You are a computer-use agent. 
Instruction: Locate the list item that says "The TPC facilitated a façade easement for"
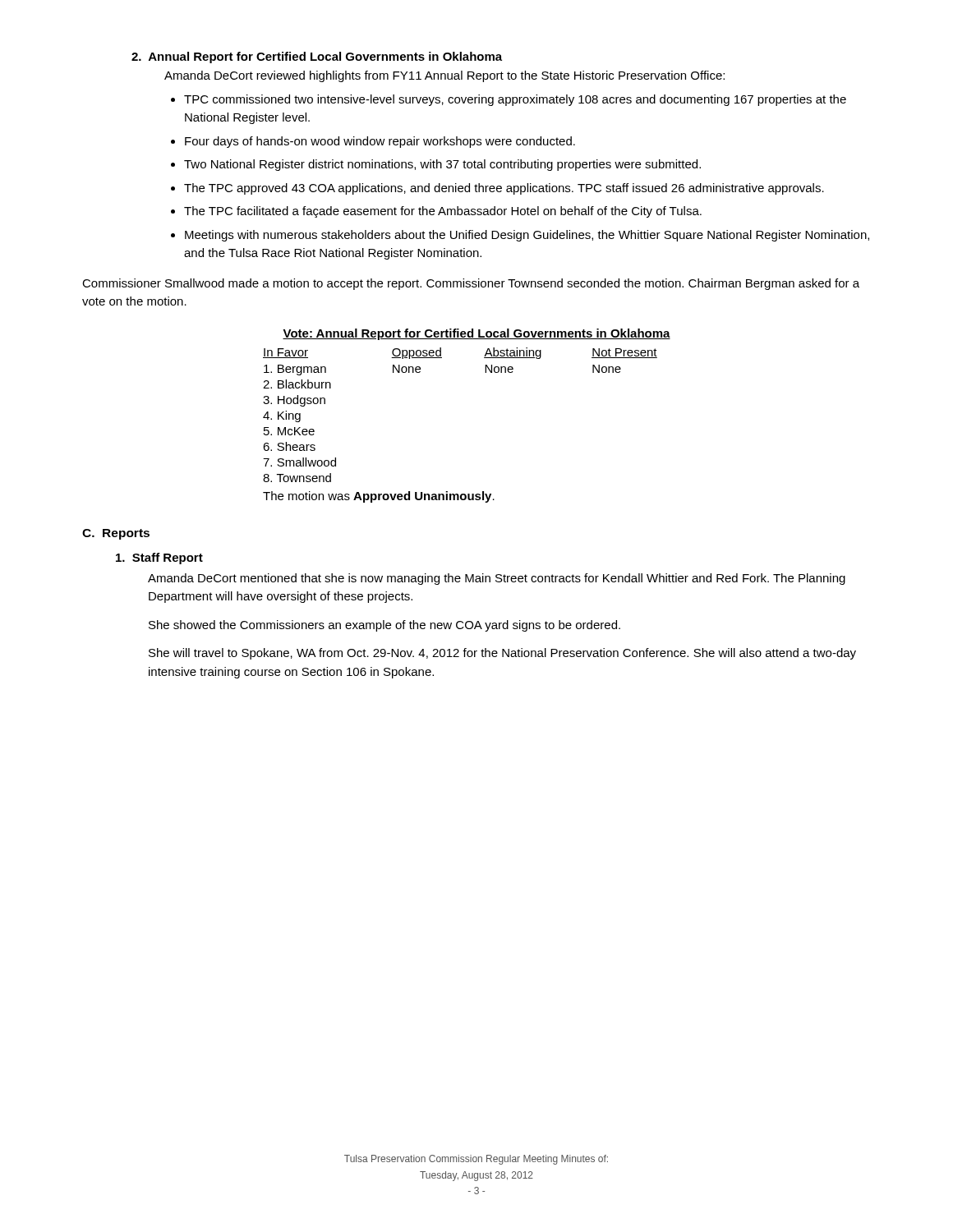pos(443,211)
